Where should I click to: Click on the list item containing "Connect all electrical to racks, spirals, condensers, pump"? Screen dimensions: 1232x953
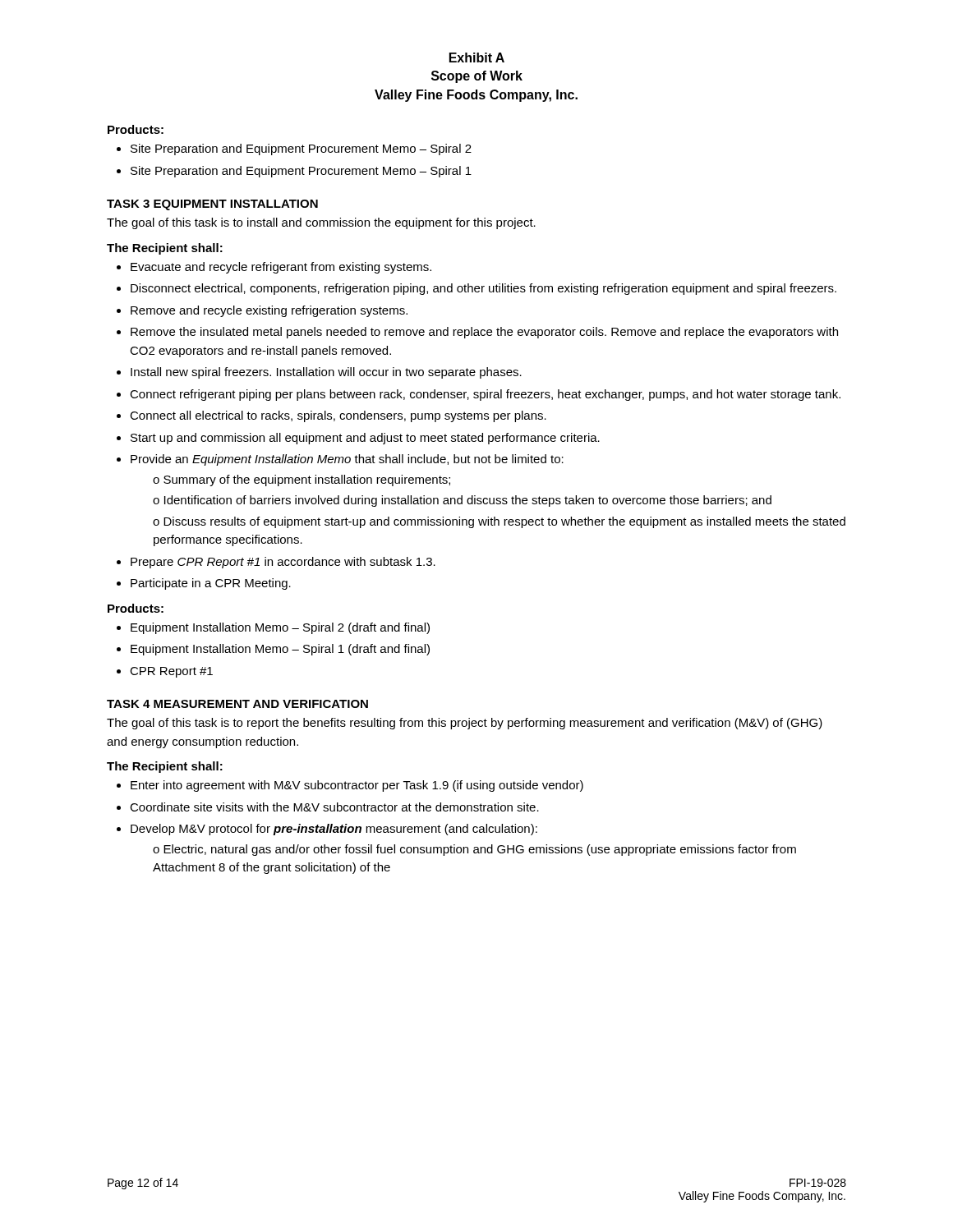tap(338, 415)
